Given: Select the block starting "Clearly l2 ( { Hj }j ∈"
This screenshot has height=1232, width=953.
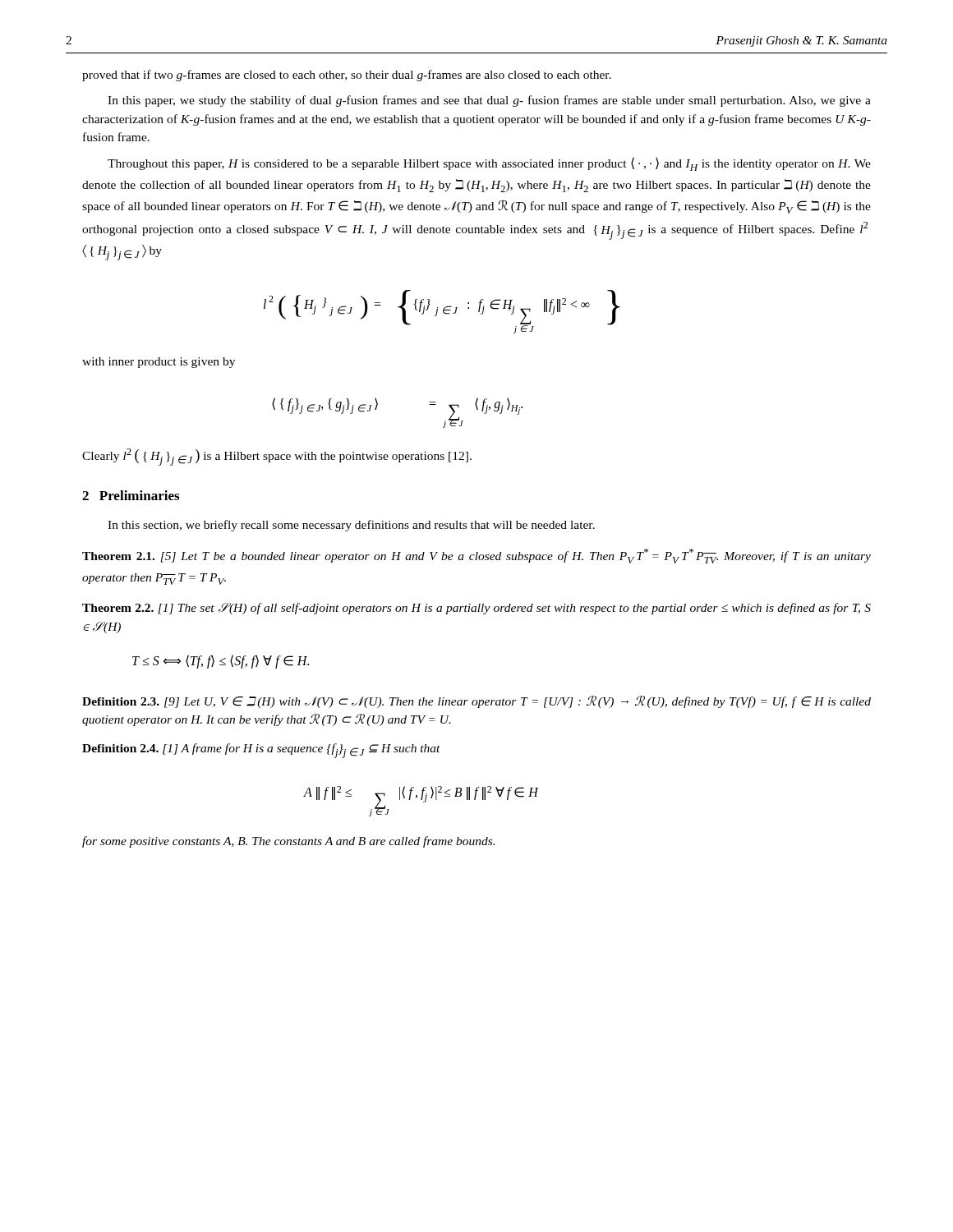Looking at the screenshot, I should [476, 456].
